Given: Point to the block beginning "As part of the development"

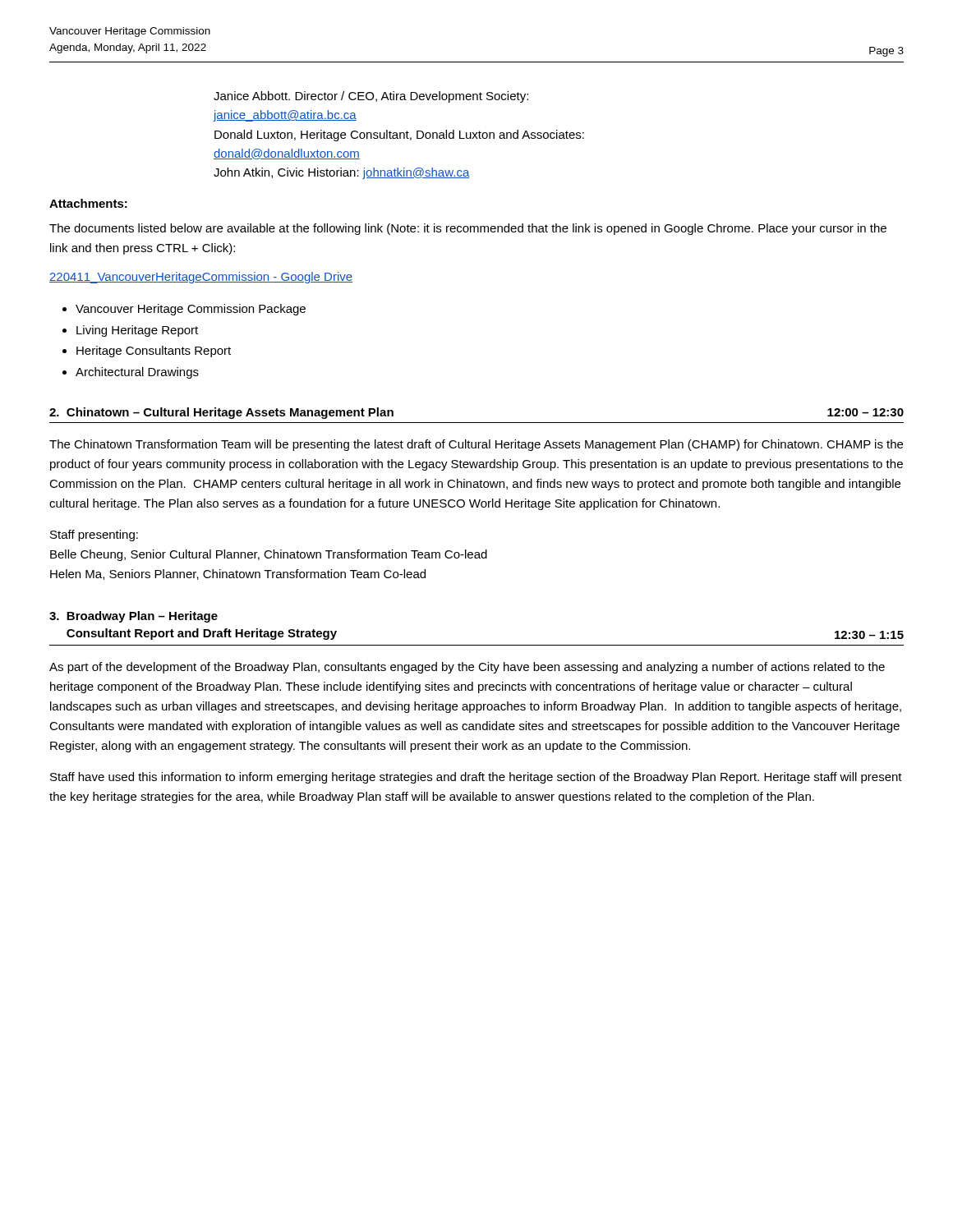Looking at the screenshot, I should pyautogui.click(x=476, y=706).
